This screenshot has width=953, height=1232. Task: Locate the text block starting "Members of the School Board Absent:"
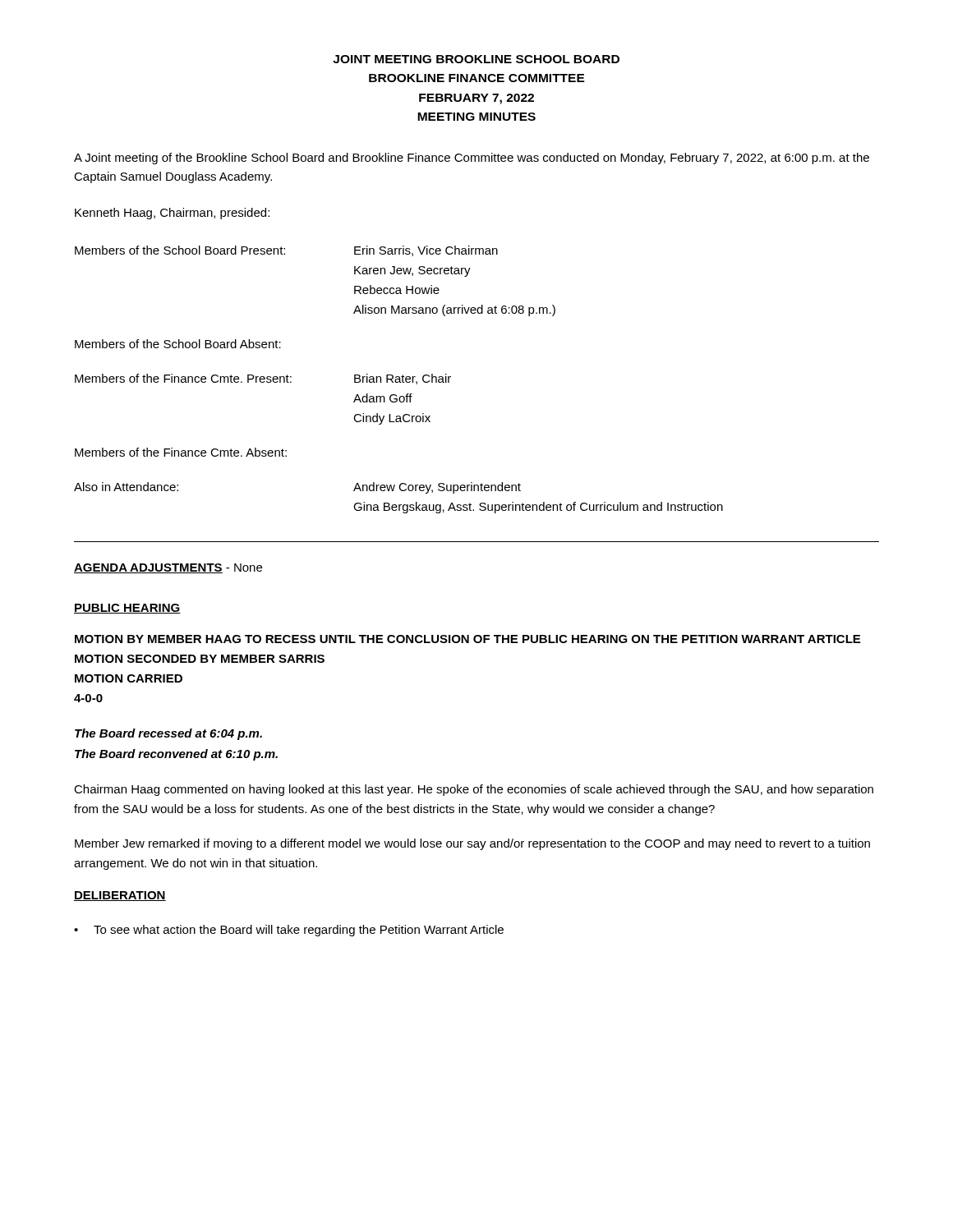point(178,344)
